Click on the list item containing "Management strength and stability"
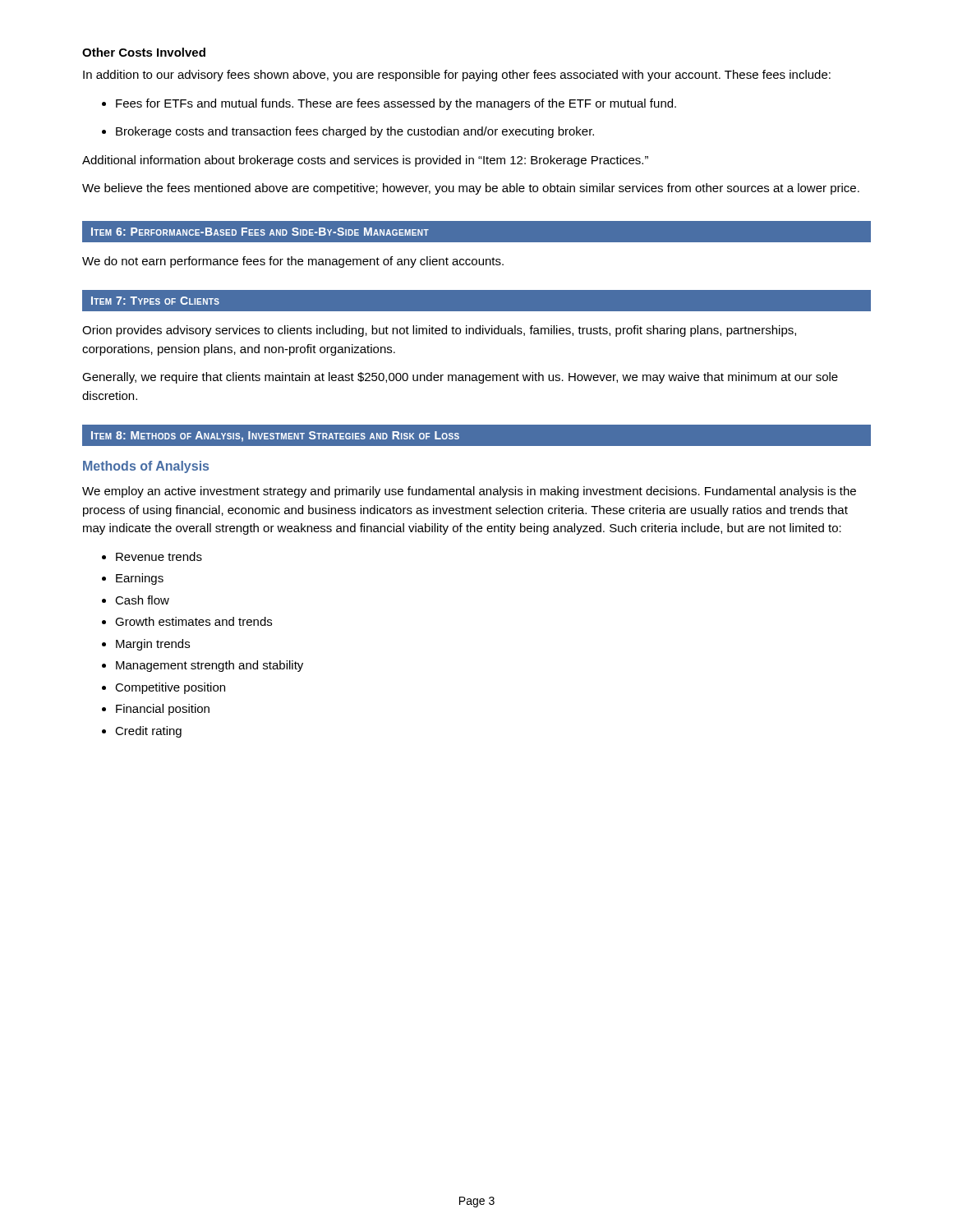Viewport: 953px width, 1232px height. 203,666
